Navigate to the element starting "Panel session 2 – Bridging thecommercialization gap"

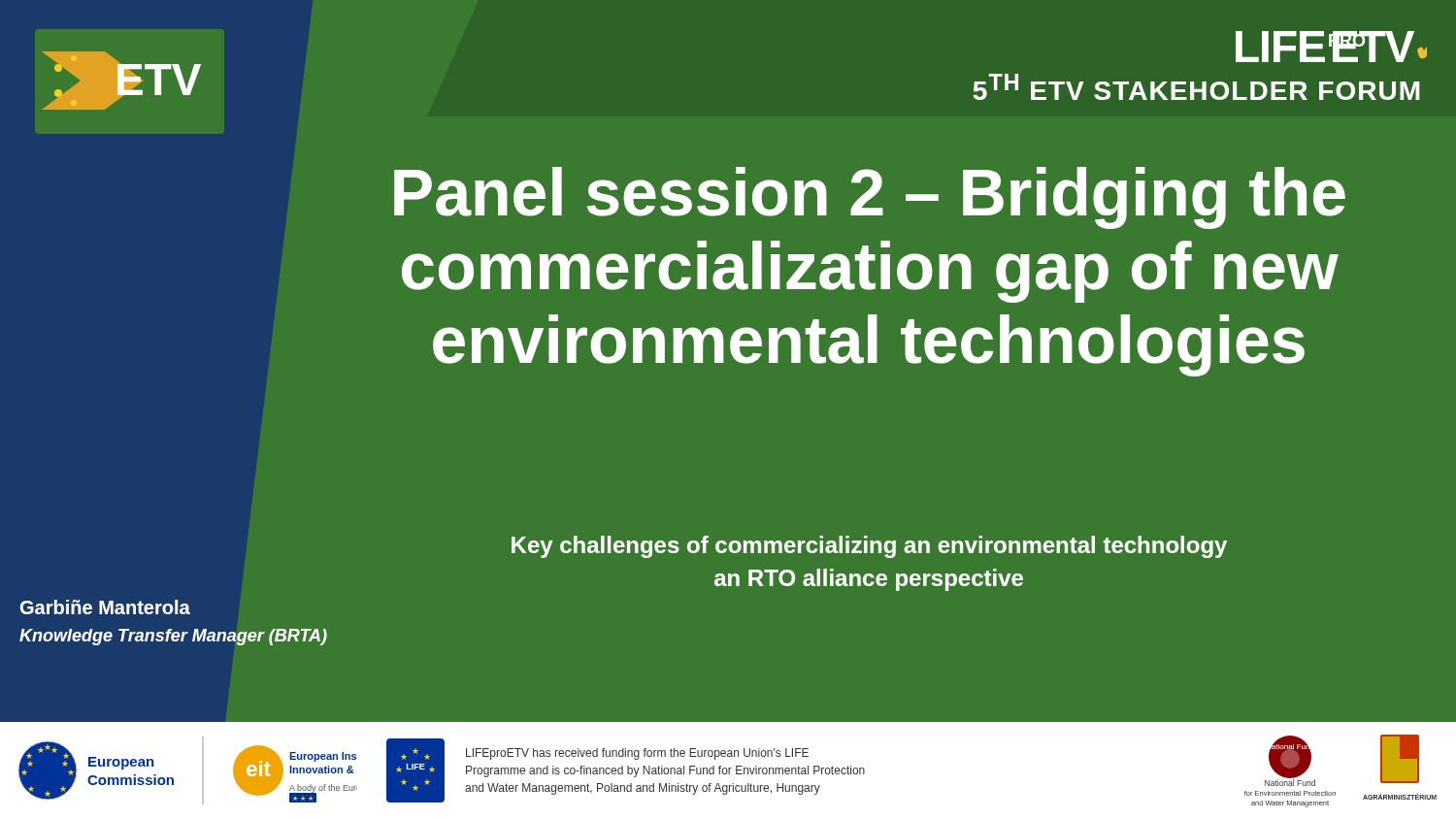click(x=869, y=266)
